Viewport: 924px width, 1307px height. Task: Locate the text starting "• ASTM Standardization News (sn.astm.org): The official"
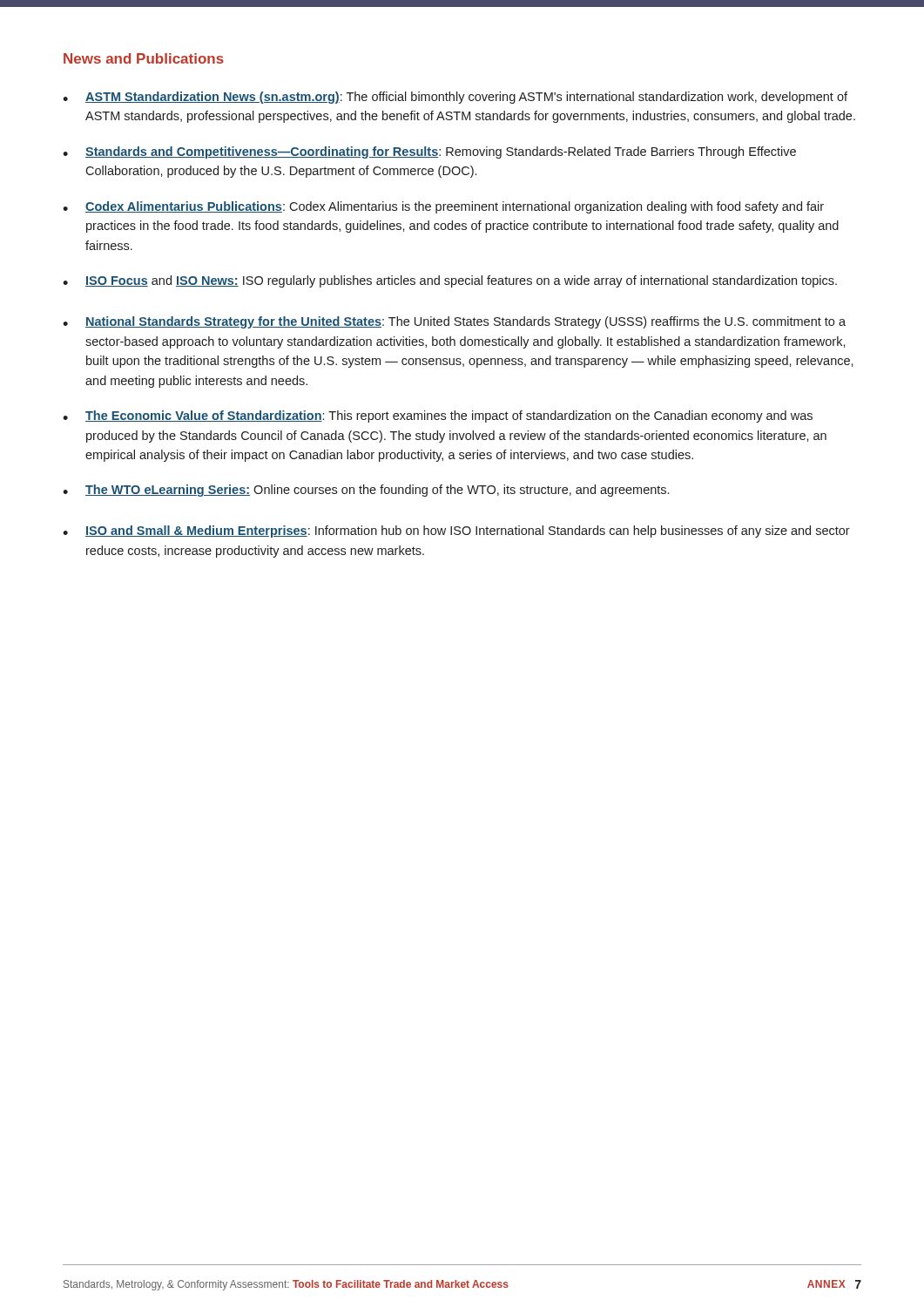[462, 107]
